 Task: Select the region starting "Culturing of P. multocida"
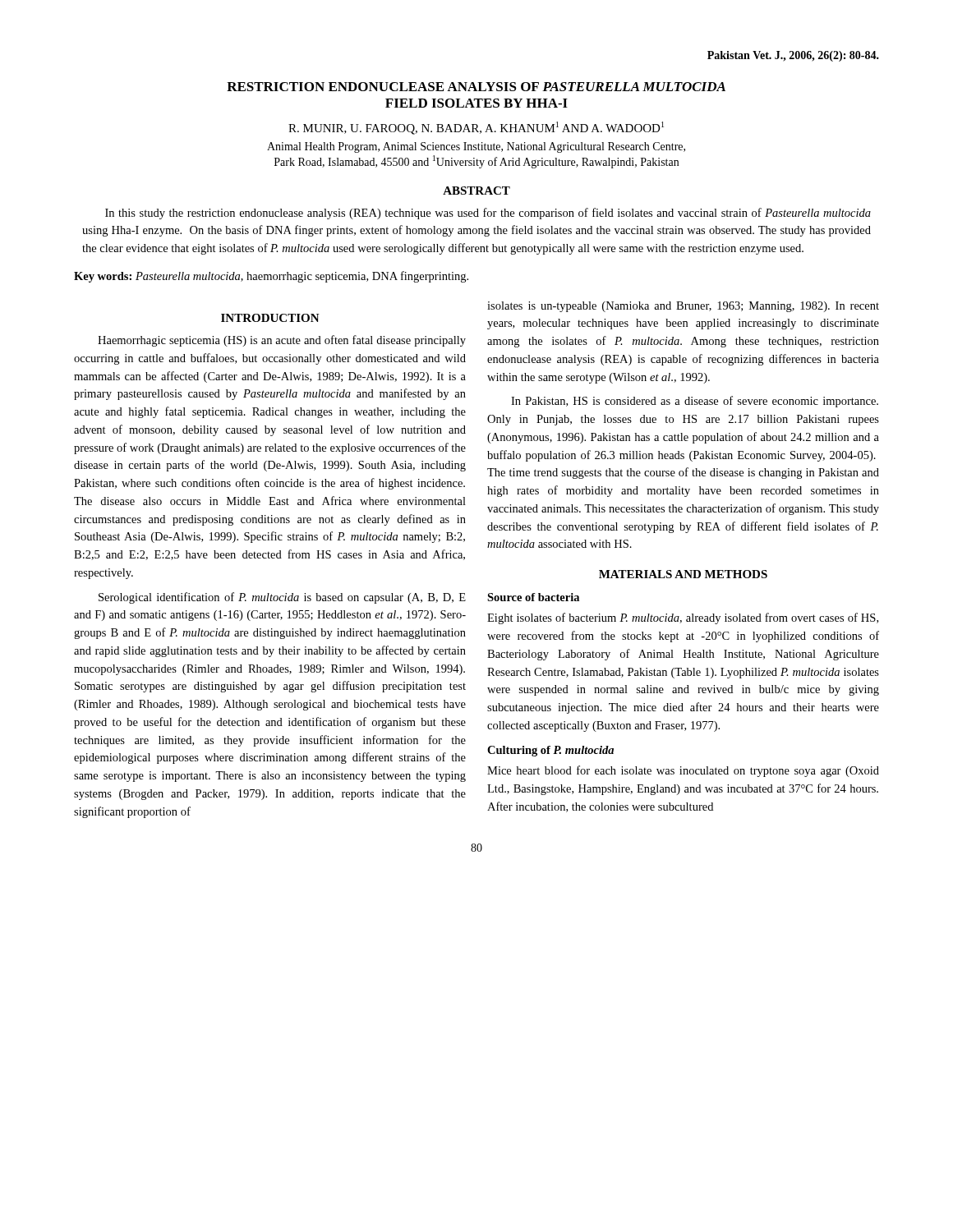click(551, 750)
